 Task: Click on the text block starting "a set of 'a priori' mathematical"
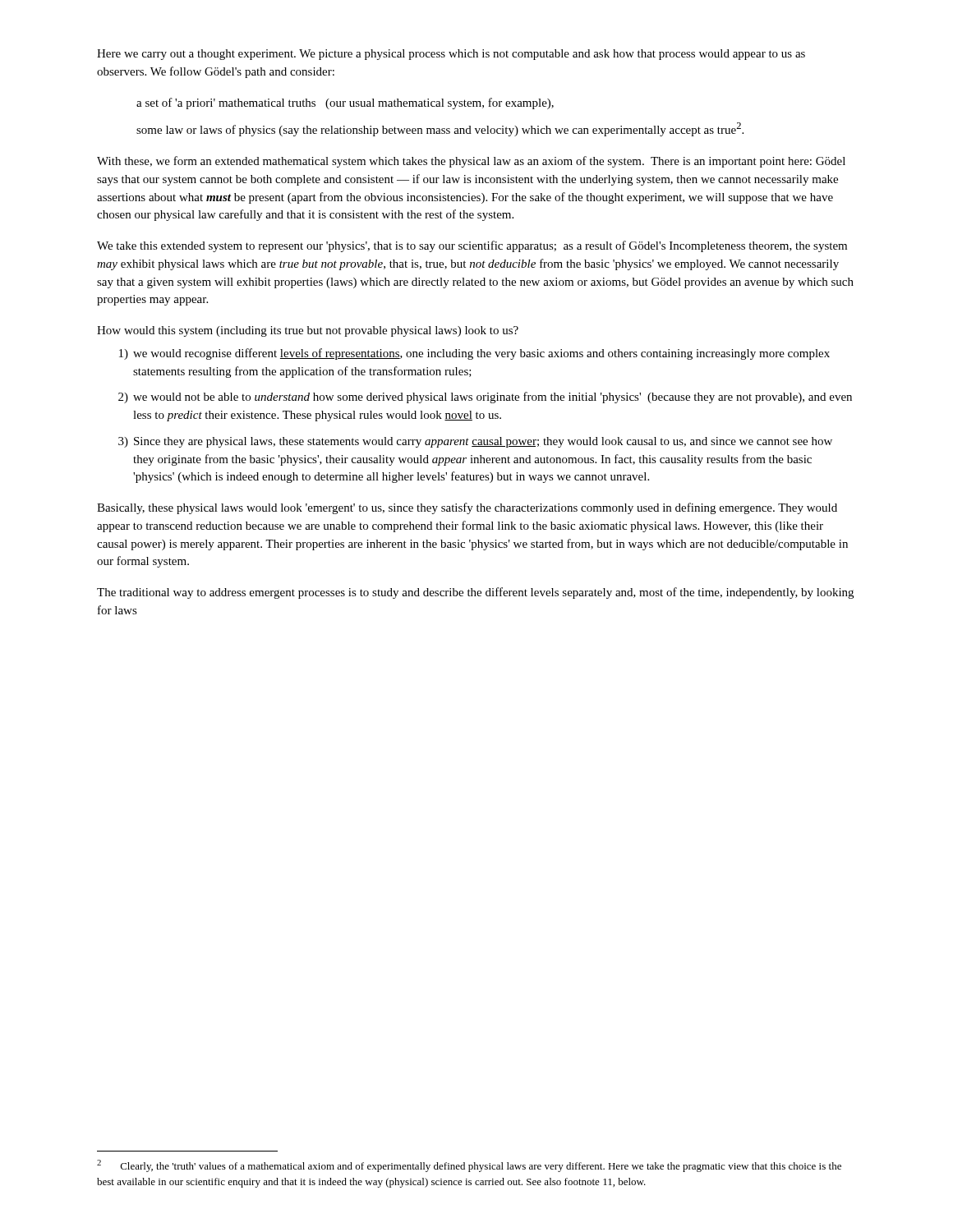[x=345, y=102]
